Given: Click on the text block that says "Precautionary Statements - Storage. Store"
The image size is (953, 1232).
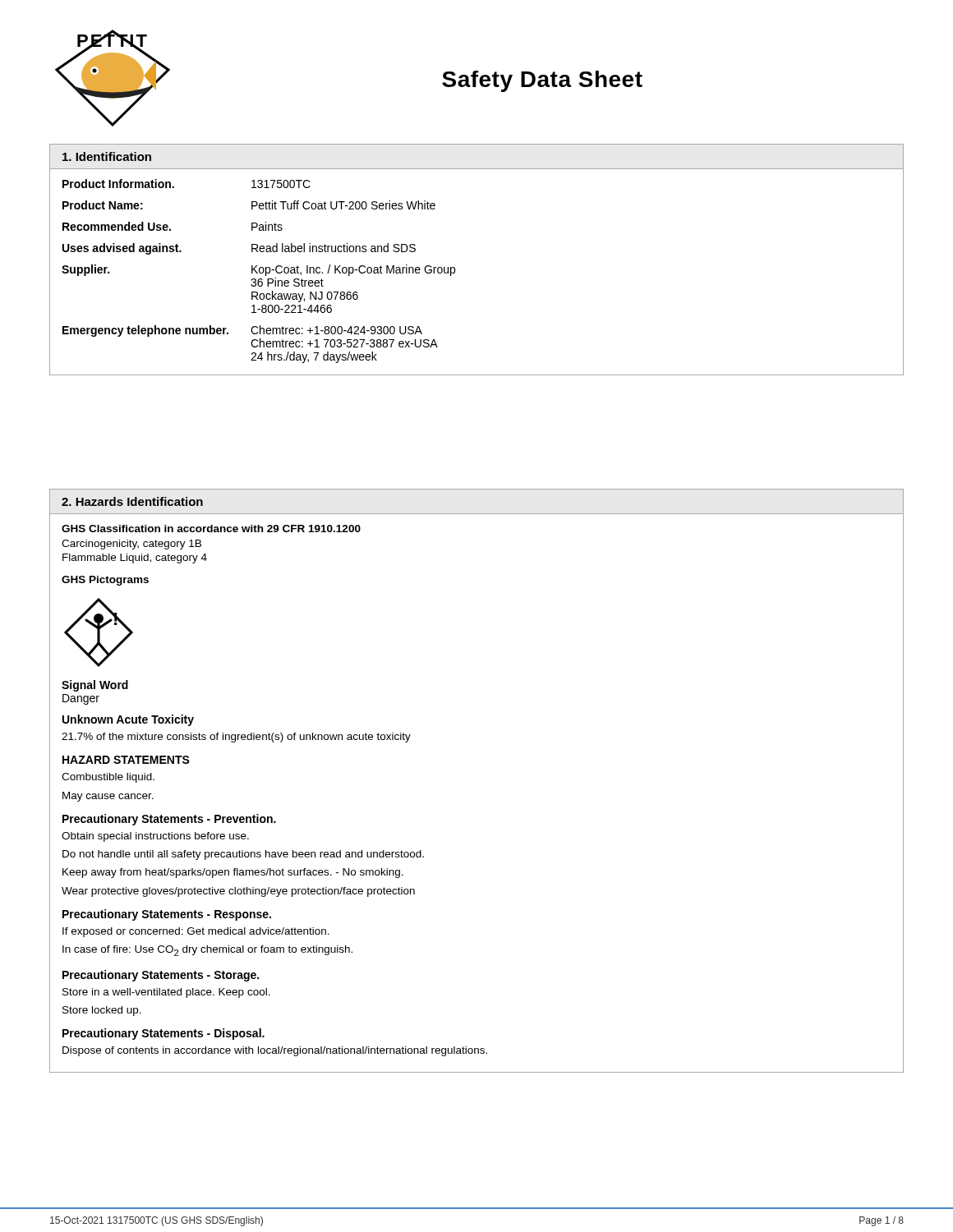Looking at the screenshot, I should click(161, 976).
